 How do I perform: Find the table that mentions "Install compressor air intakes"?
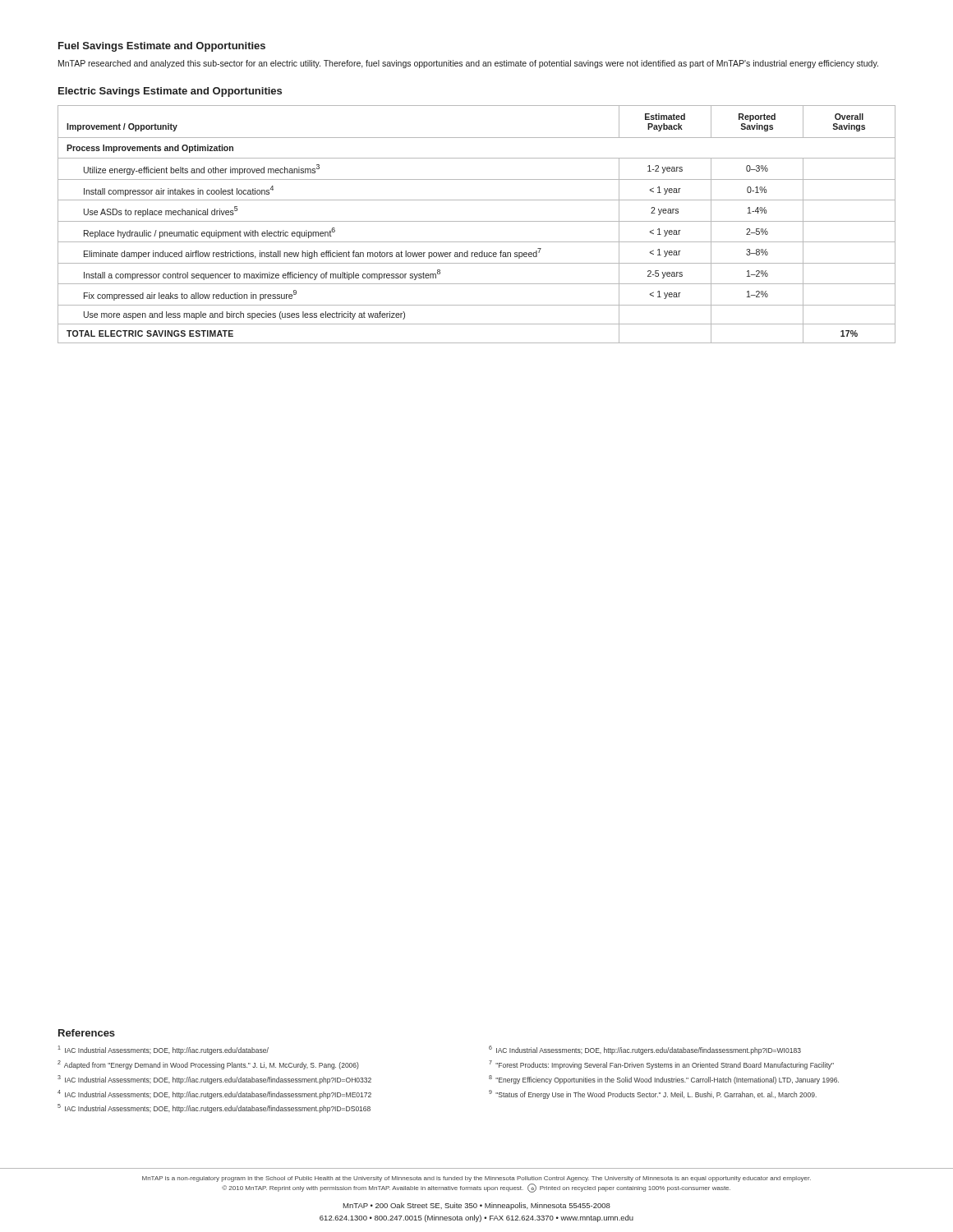click(x=476, y=224)
